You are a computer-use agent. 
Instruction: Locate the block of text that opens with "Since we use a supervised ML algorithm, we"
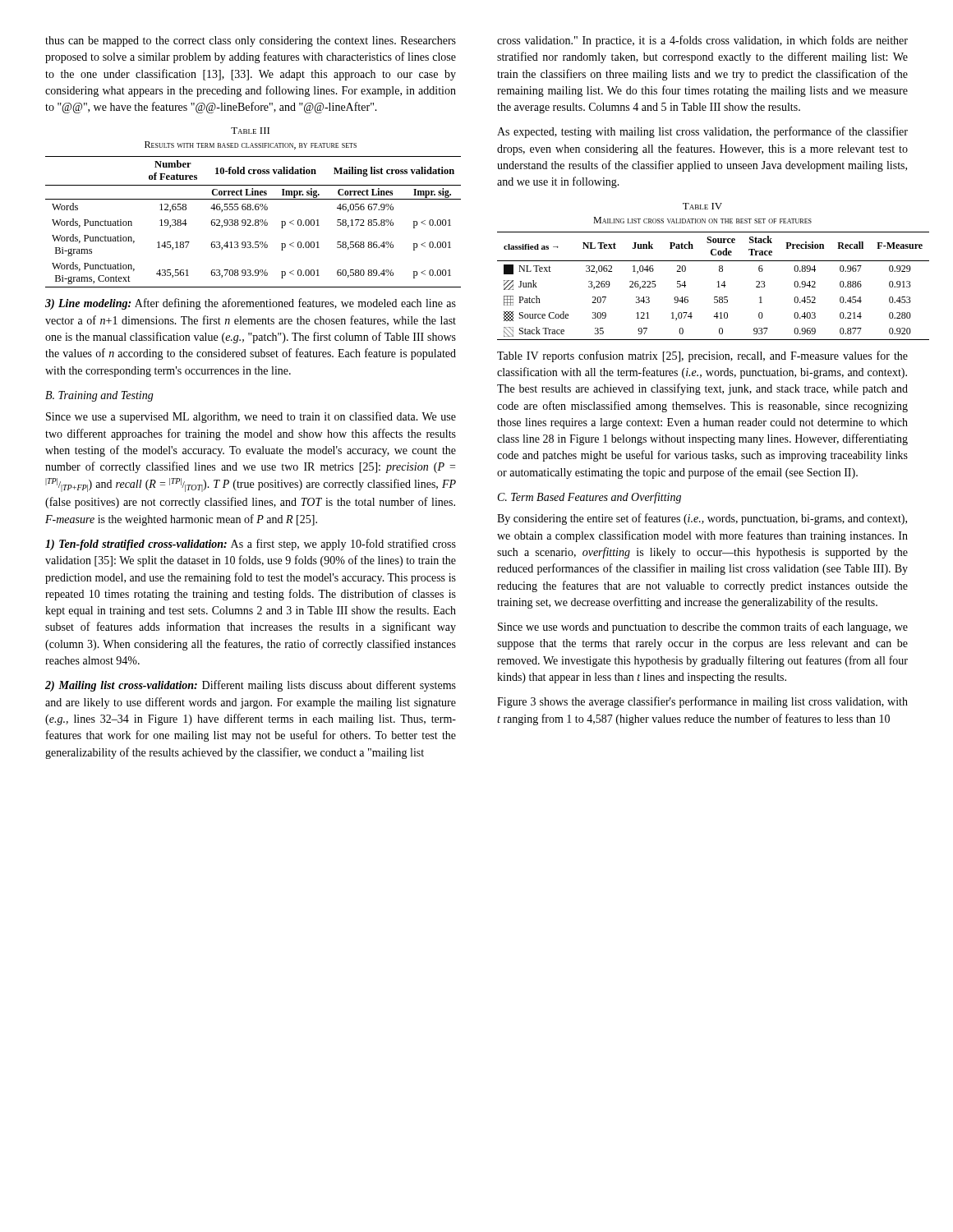point(251,469)
